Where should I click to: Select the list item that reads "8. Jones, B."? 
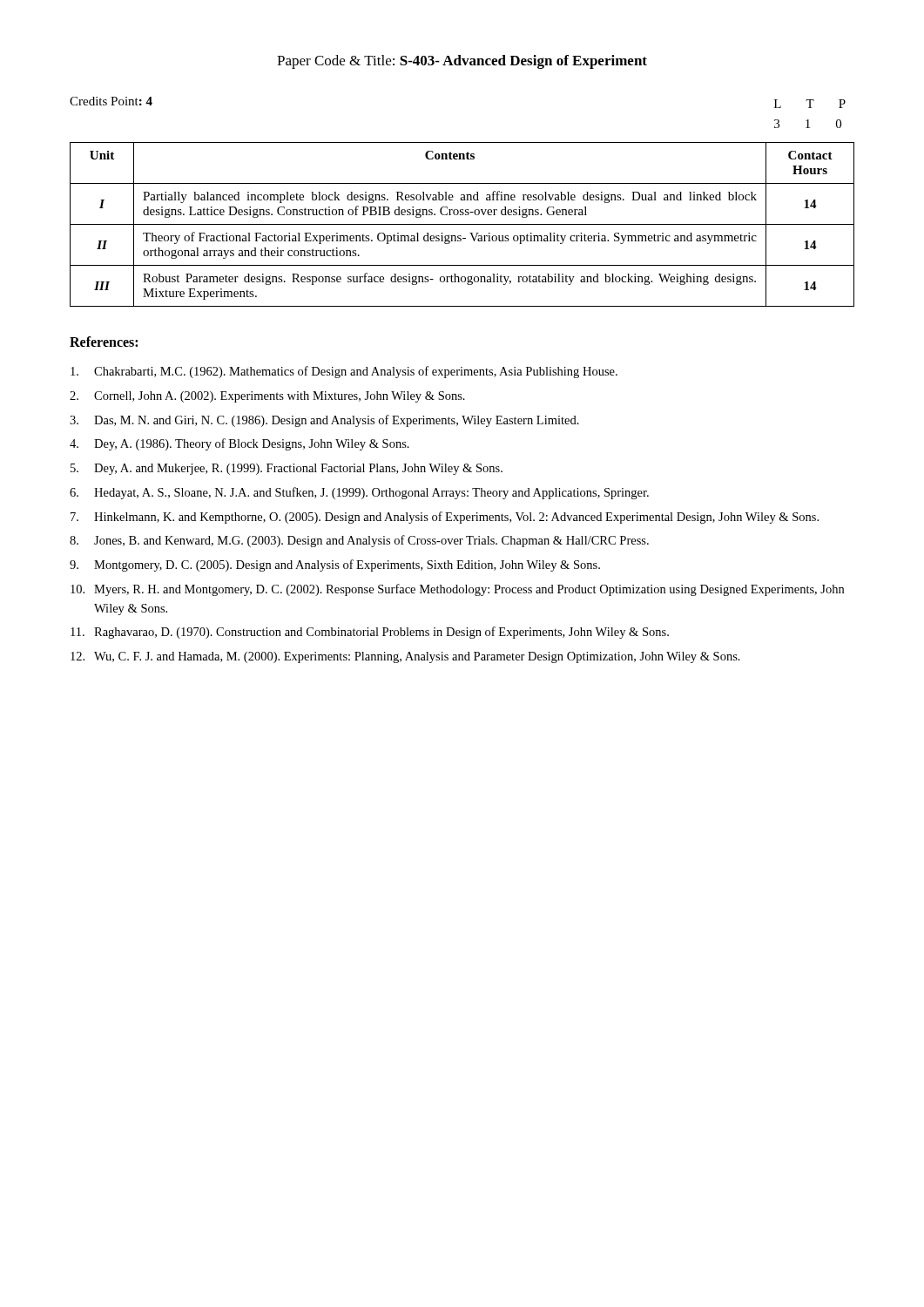click(462, 541)
